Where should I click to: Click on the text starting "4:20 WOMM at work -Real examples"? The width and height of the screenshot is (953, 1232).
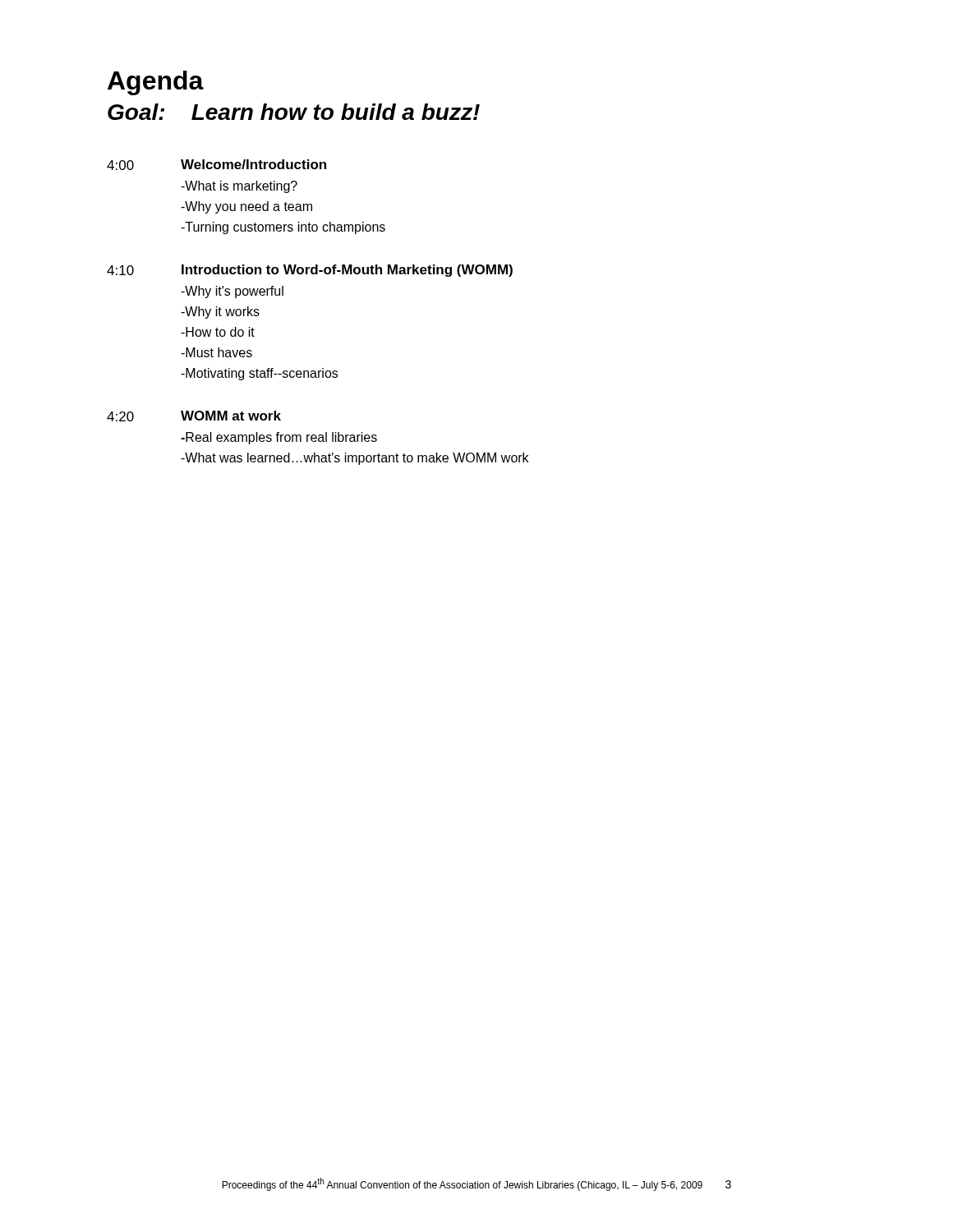[194, 416]
